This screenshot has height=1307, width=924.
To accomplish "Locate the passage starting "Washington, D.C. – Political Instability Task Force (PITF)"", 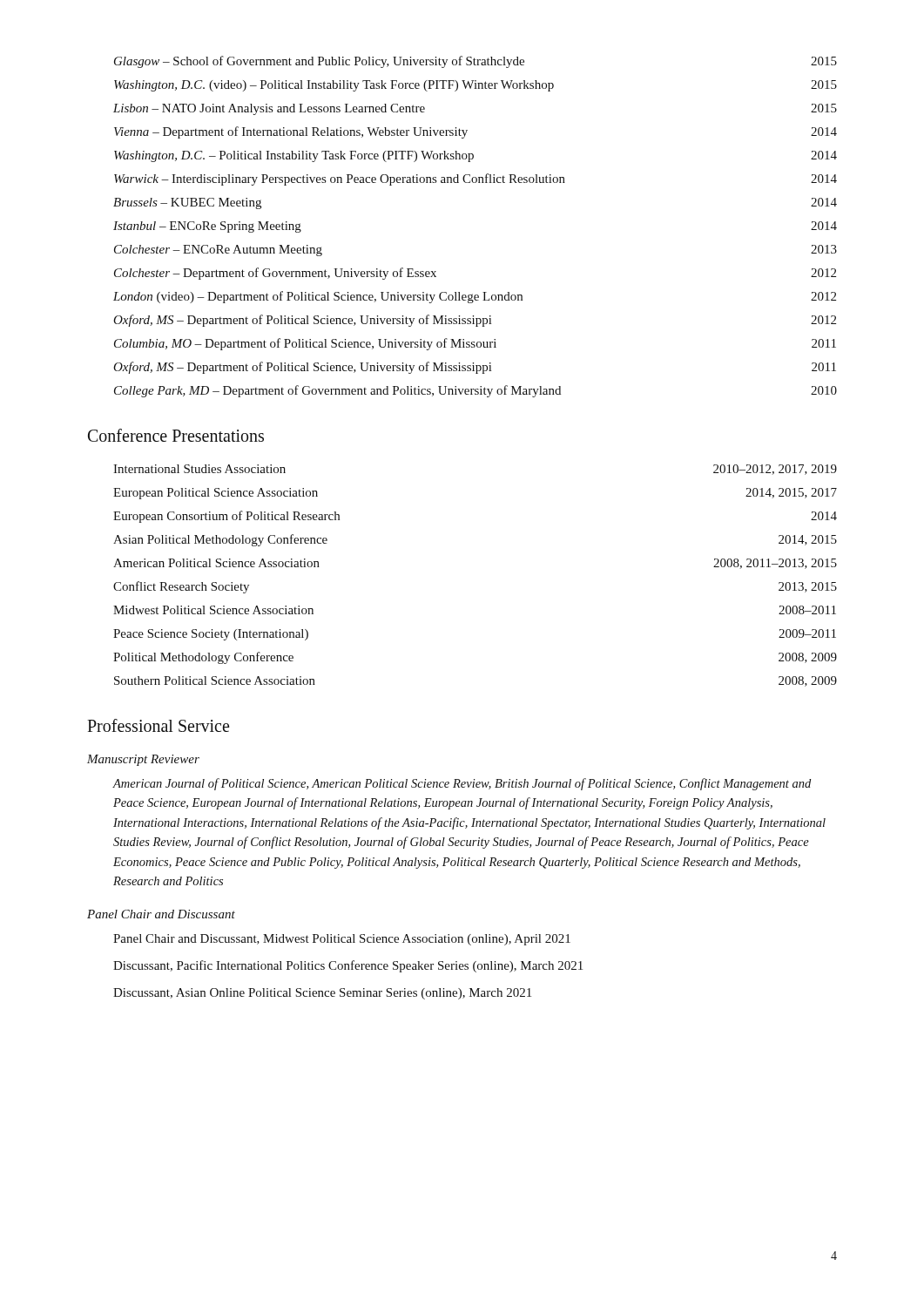I will [475, 156].
